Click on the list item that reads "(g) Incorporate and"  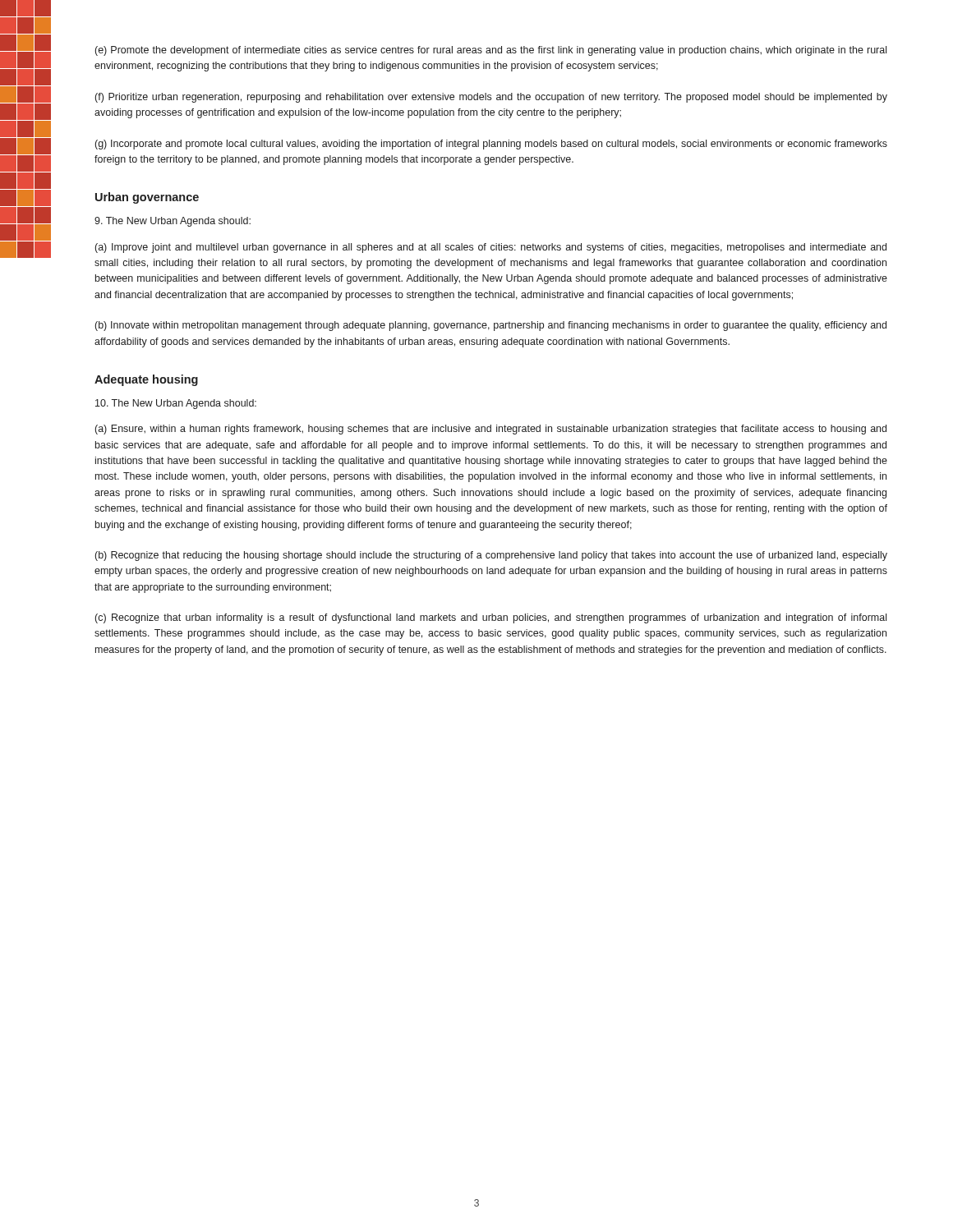pos(491,151)
